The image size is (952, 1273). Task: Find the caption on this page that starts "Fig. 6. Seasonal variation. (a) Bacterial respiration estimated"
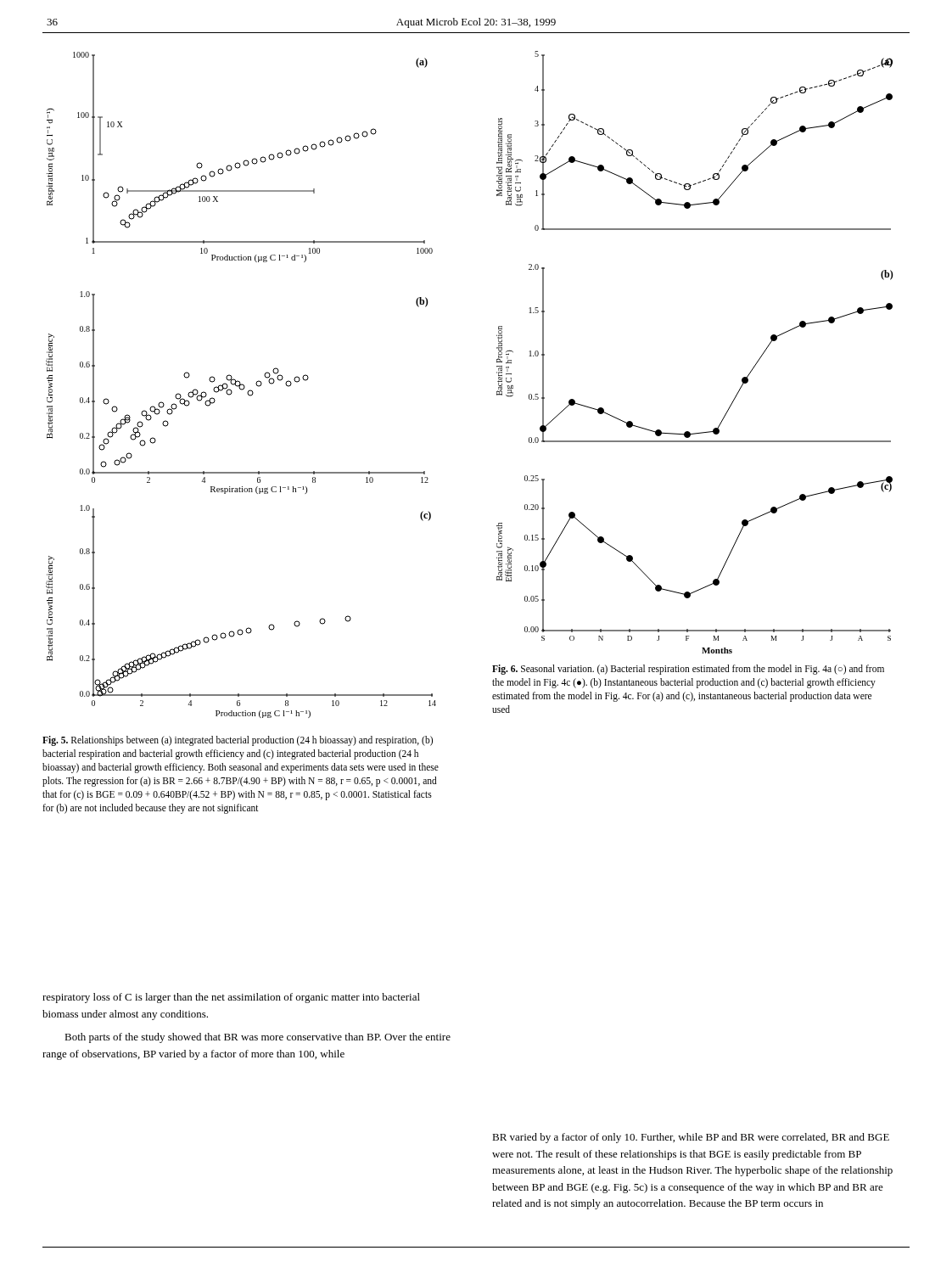click(x=688, y=689)
